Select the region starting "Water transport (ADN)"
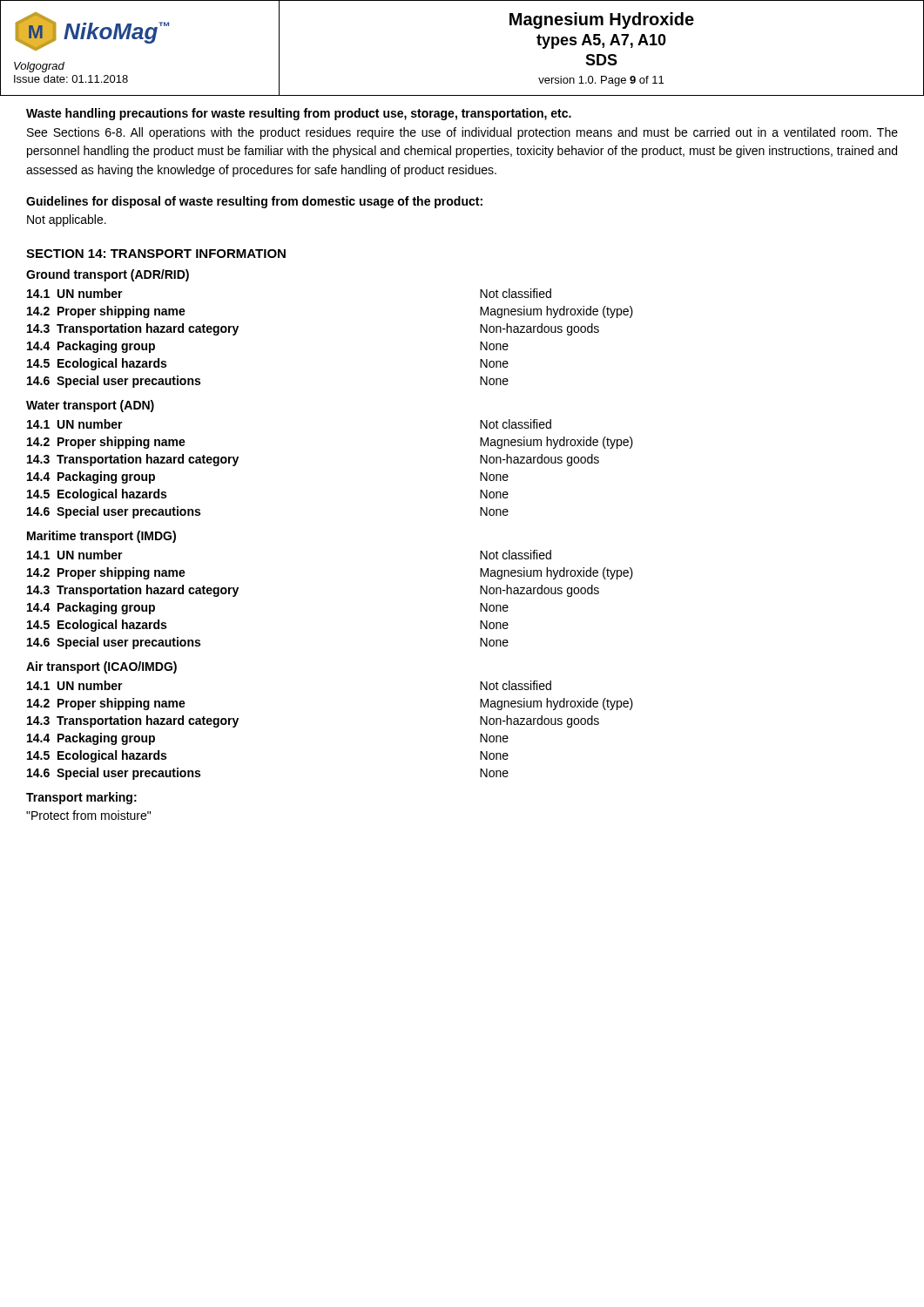Screen dimensions: 1307x924 point(90,405)
